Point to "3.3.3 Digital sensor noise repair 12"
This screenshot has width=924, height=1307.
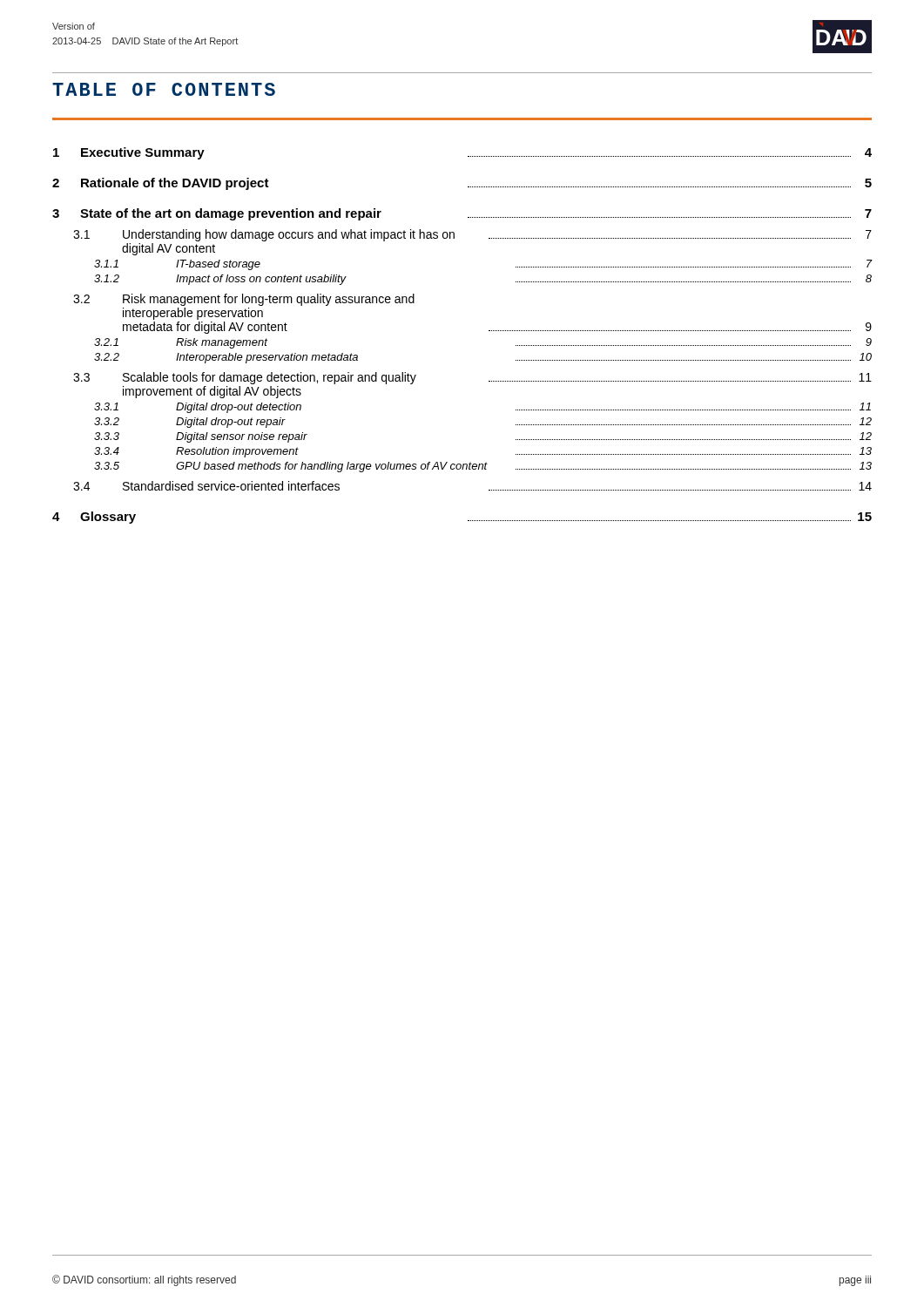[108, 437]
